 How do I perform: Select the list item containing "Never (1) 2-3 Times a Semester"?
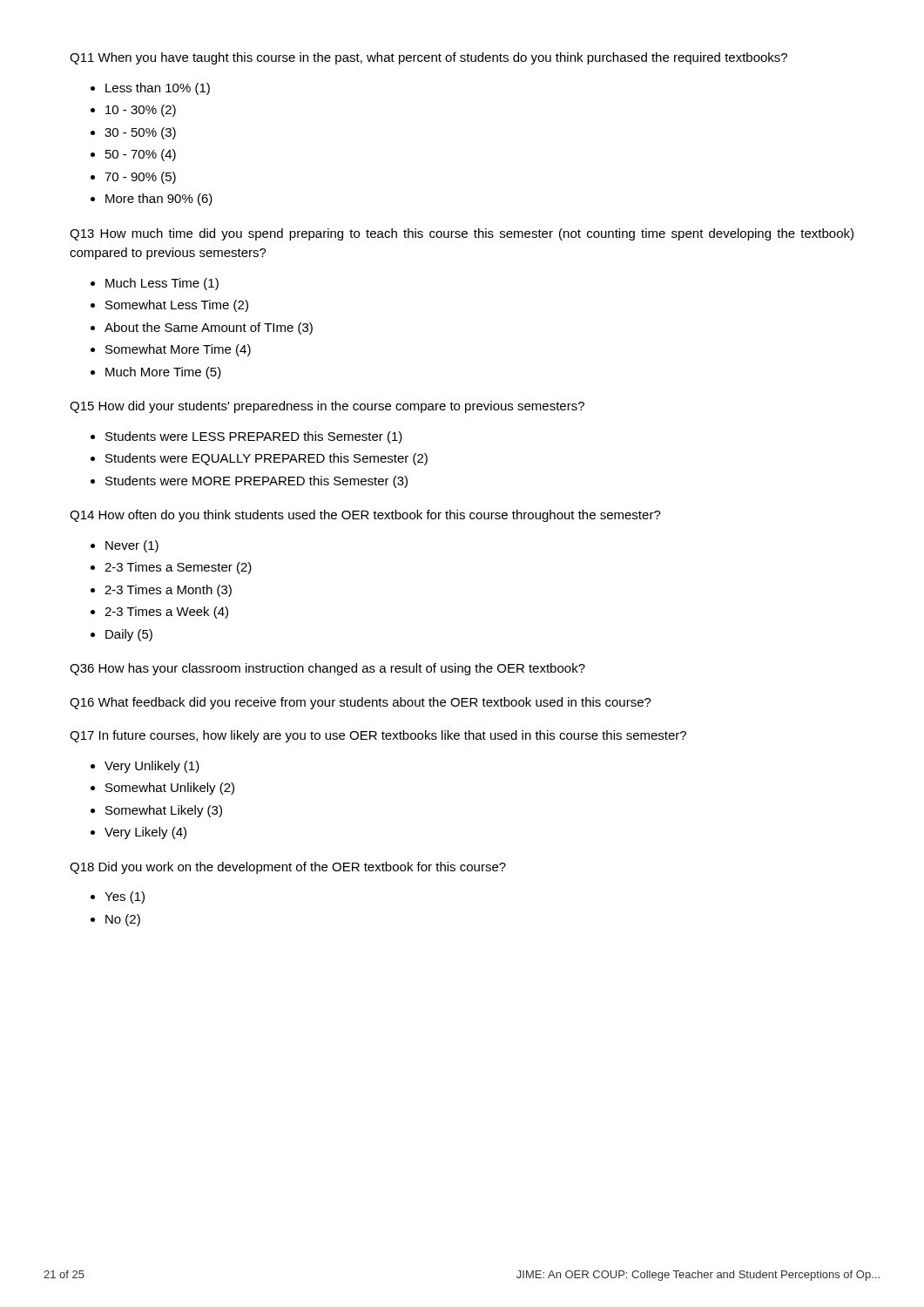pyautogui.click(x=132, y=546)
